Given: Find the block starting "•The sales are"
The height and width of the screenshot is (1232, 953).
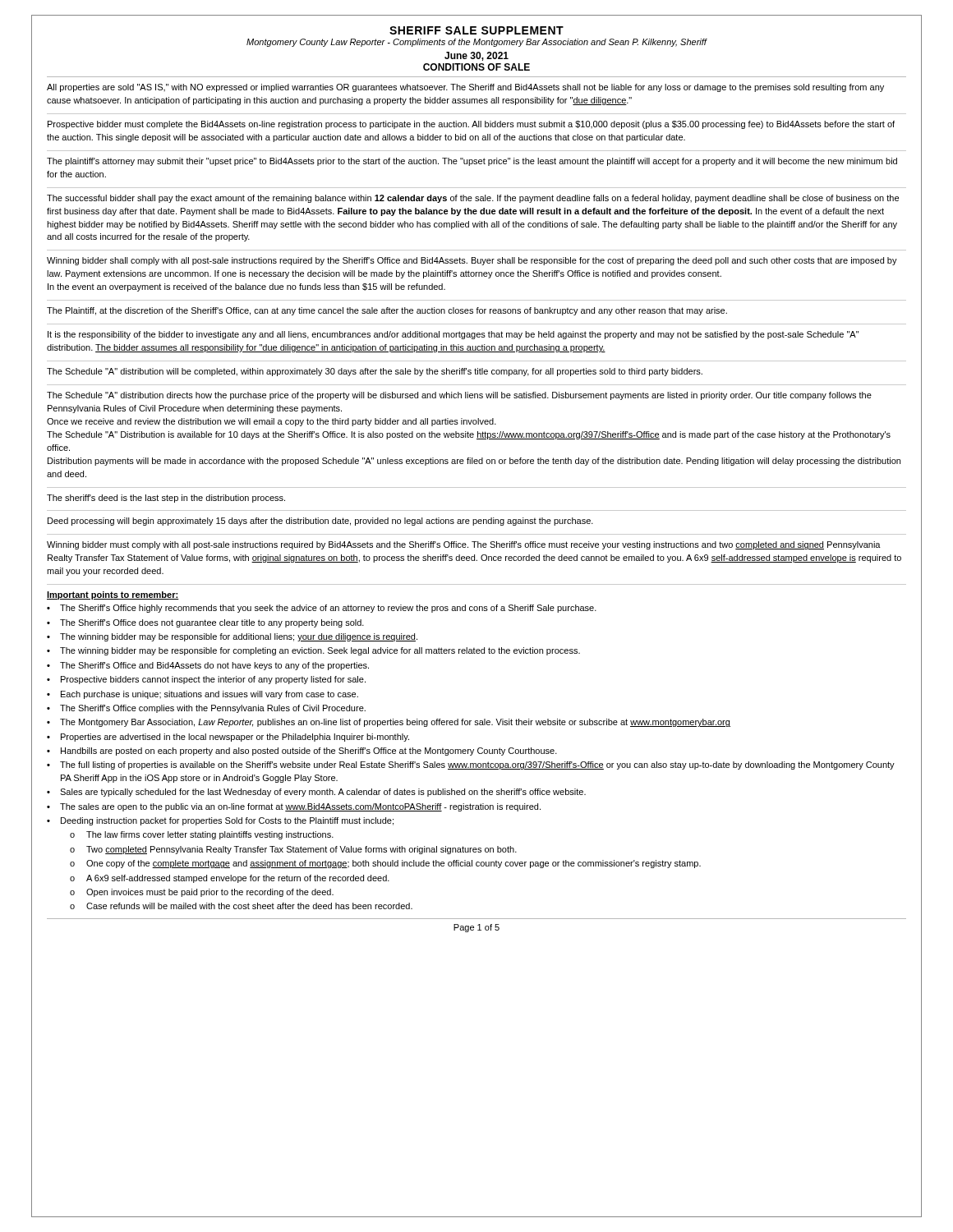Looking at the screenshot, I should pyautogui.click(x=294, y=807).
